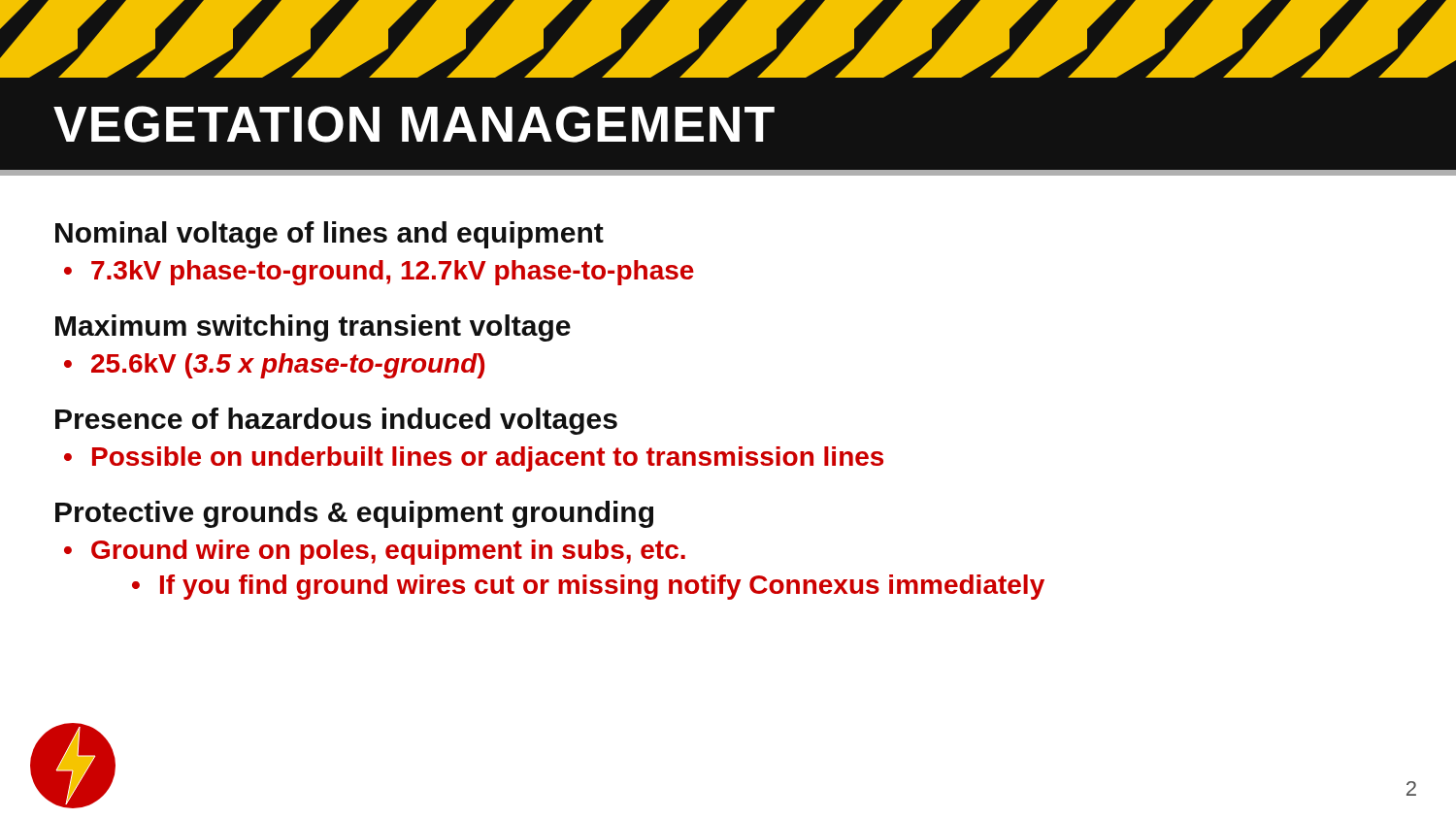Point to the block starting "• 7.3kV phase-to-ground, 12.7kV phase-to-phase"
The height and width of the screenshot is (819, 1456).
click(x=379, y=271)
